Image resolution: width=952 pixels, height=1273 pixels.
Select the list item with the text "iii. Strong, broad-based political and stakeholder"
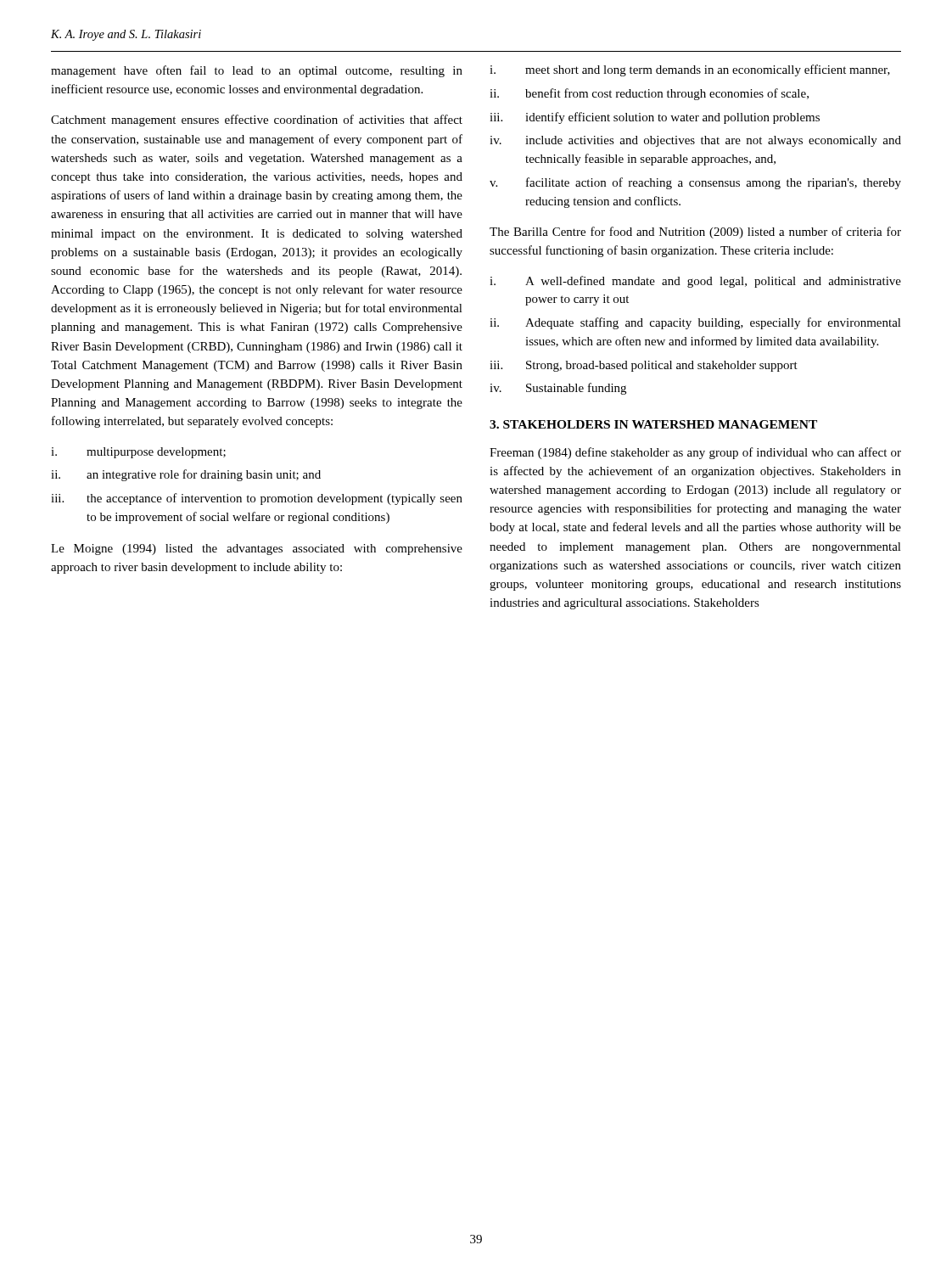coord(695,365)
